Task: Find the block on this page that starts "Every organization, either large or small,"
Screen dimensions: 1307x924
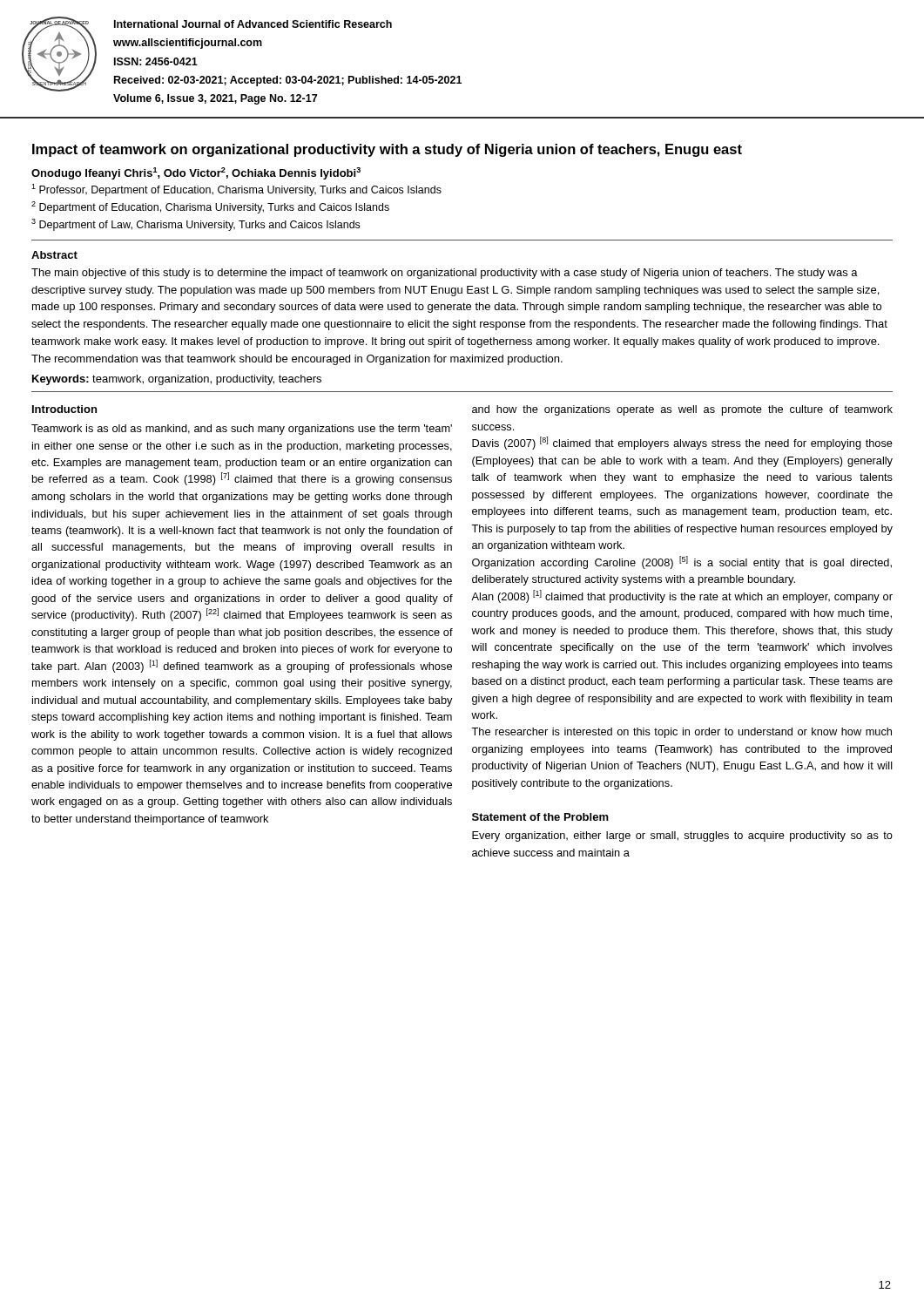Action: tap(682, 844)
